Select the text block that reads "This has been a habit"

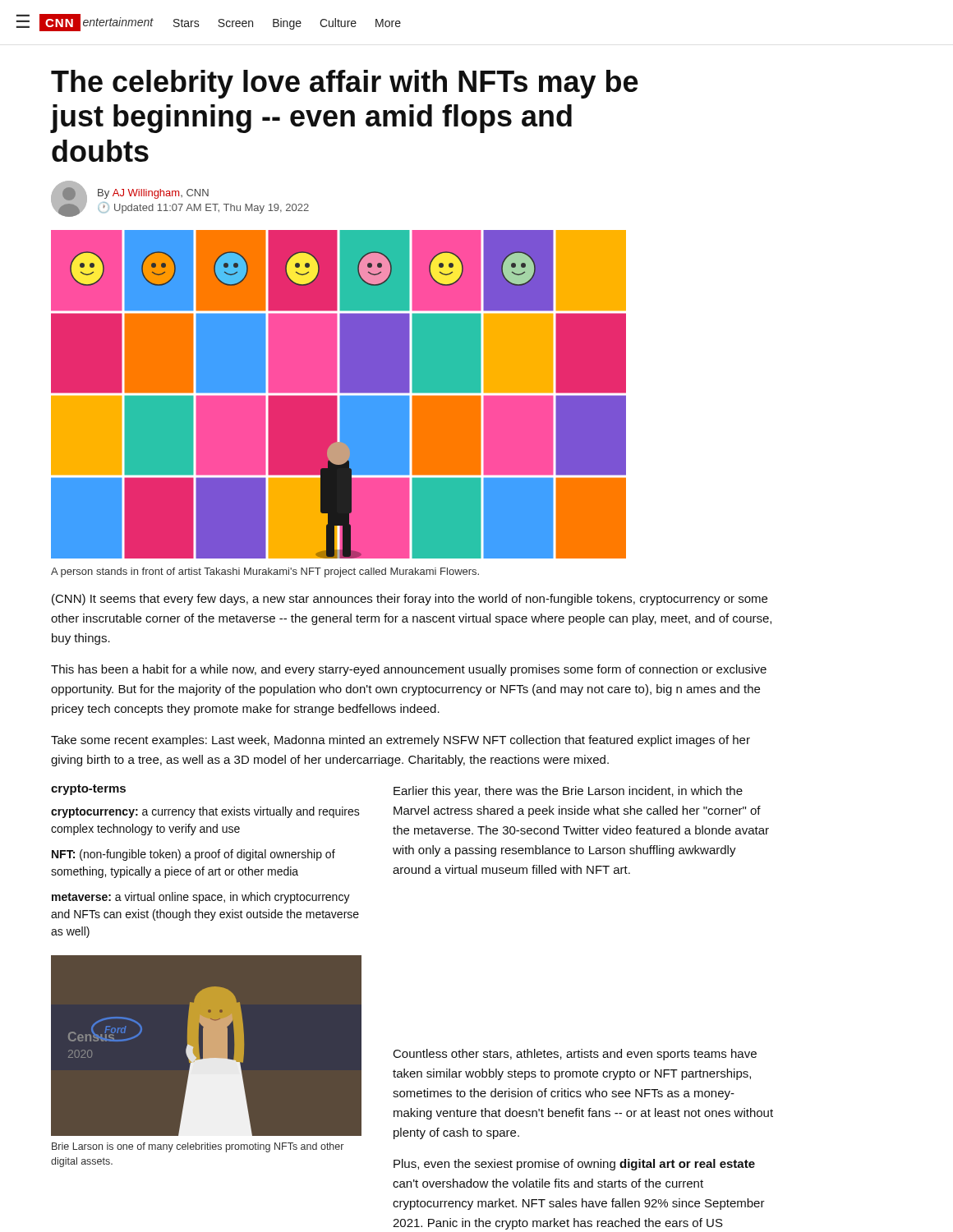pos(409,689)
